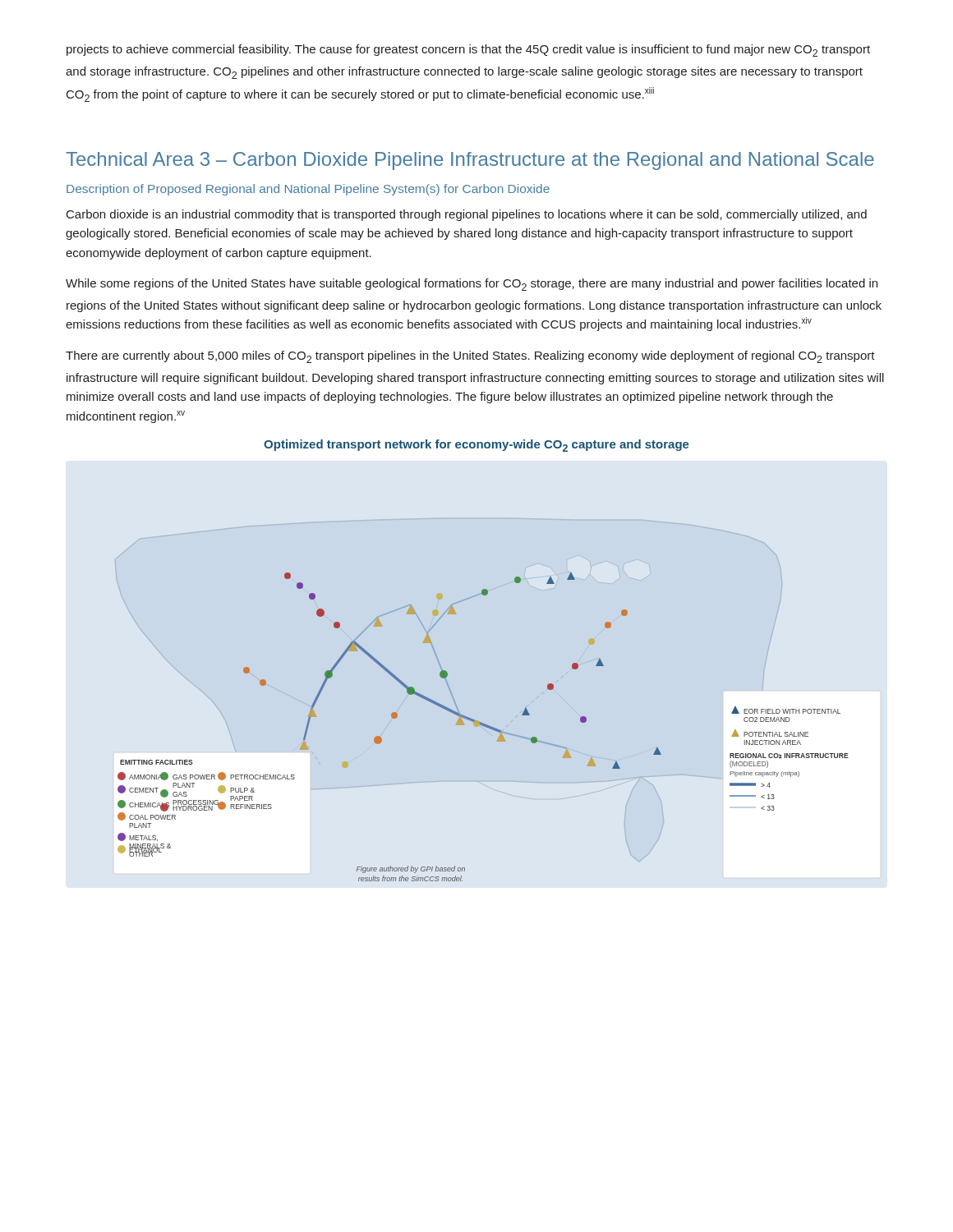Point to the block starting "There are currently about 5,000"

[475, 385]
